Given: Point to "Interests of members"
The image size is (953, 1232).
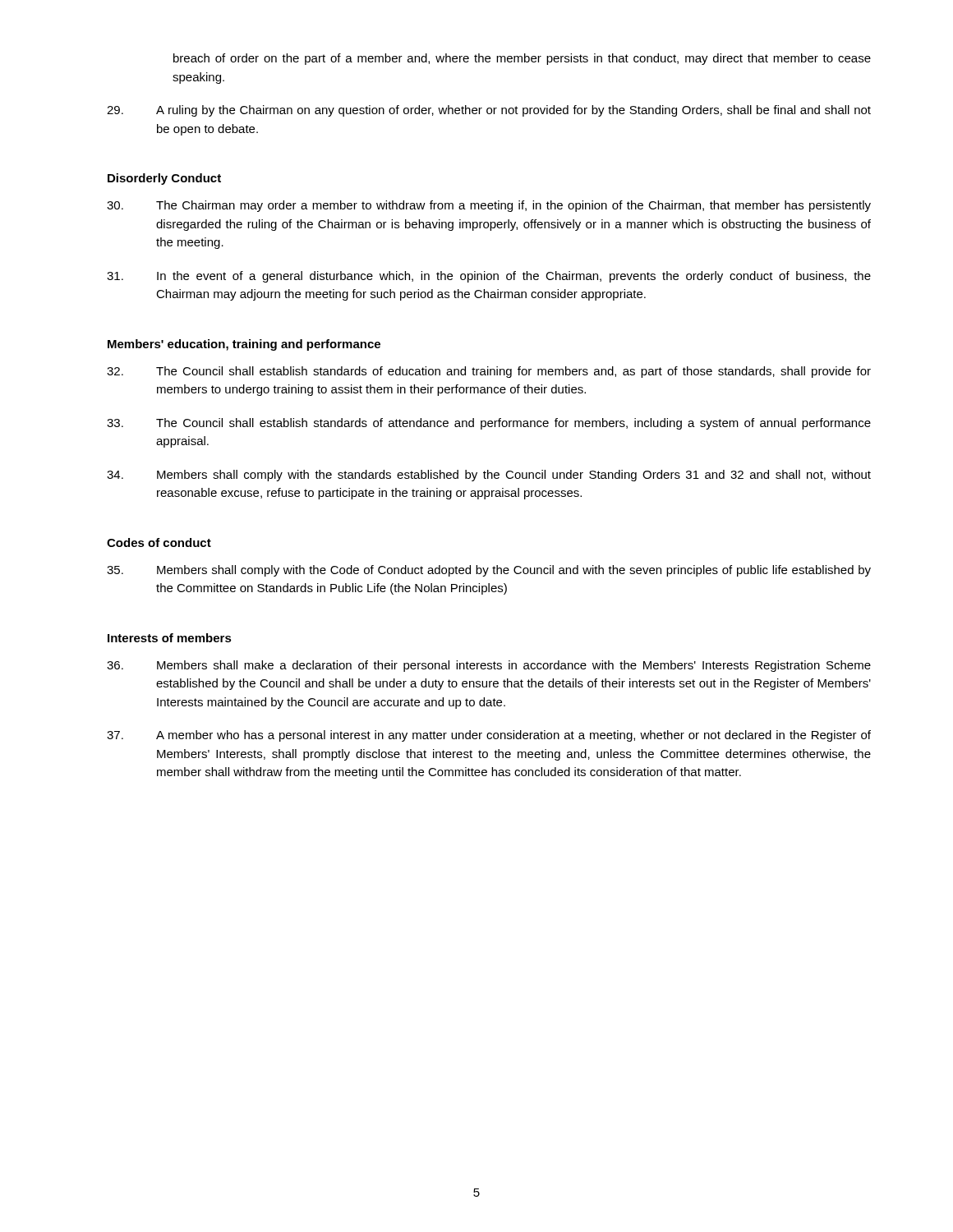Looking at the screenshot, I should (x=169, y=637).
